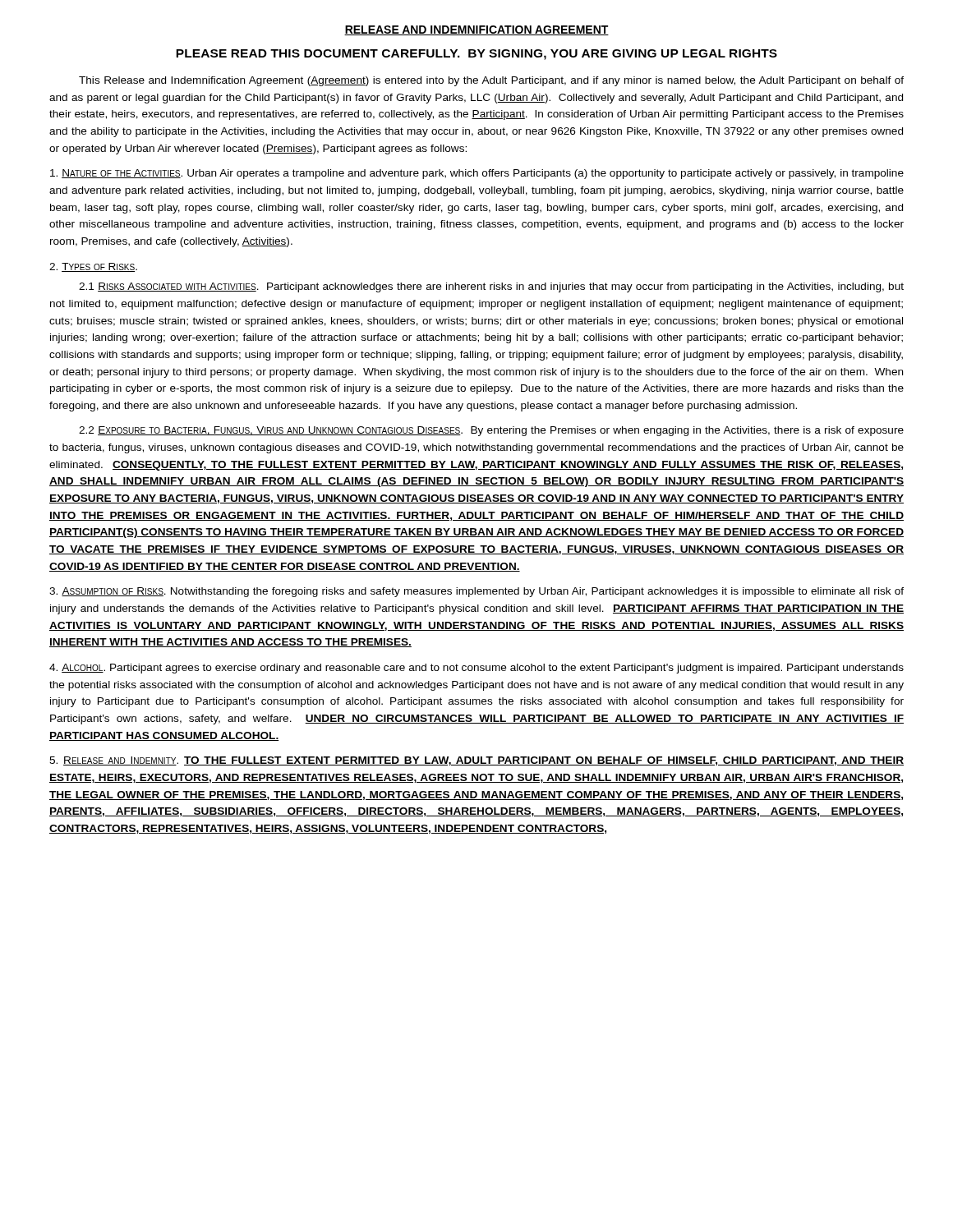Locate the block of text that opens with "4. Alcohol. Participant agrees to exercise ordinary and"
Screen dimensions: 1232x953
point(476,701)
